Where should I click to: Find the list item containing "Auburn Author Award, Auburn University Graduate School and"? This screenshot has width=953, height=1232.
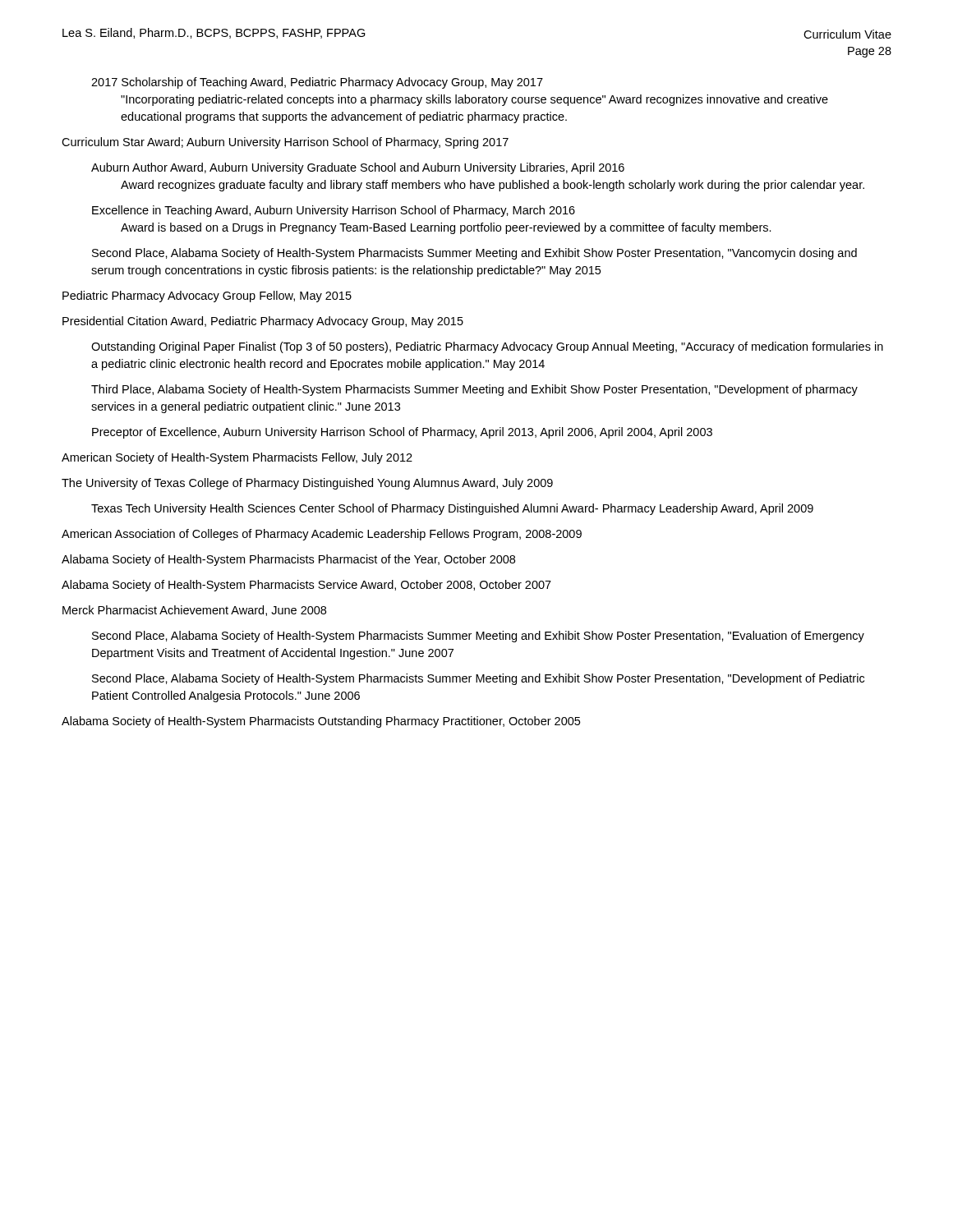491,177
